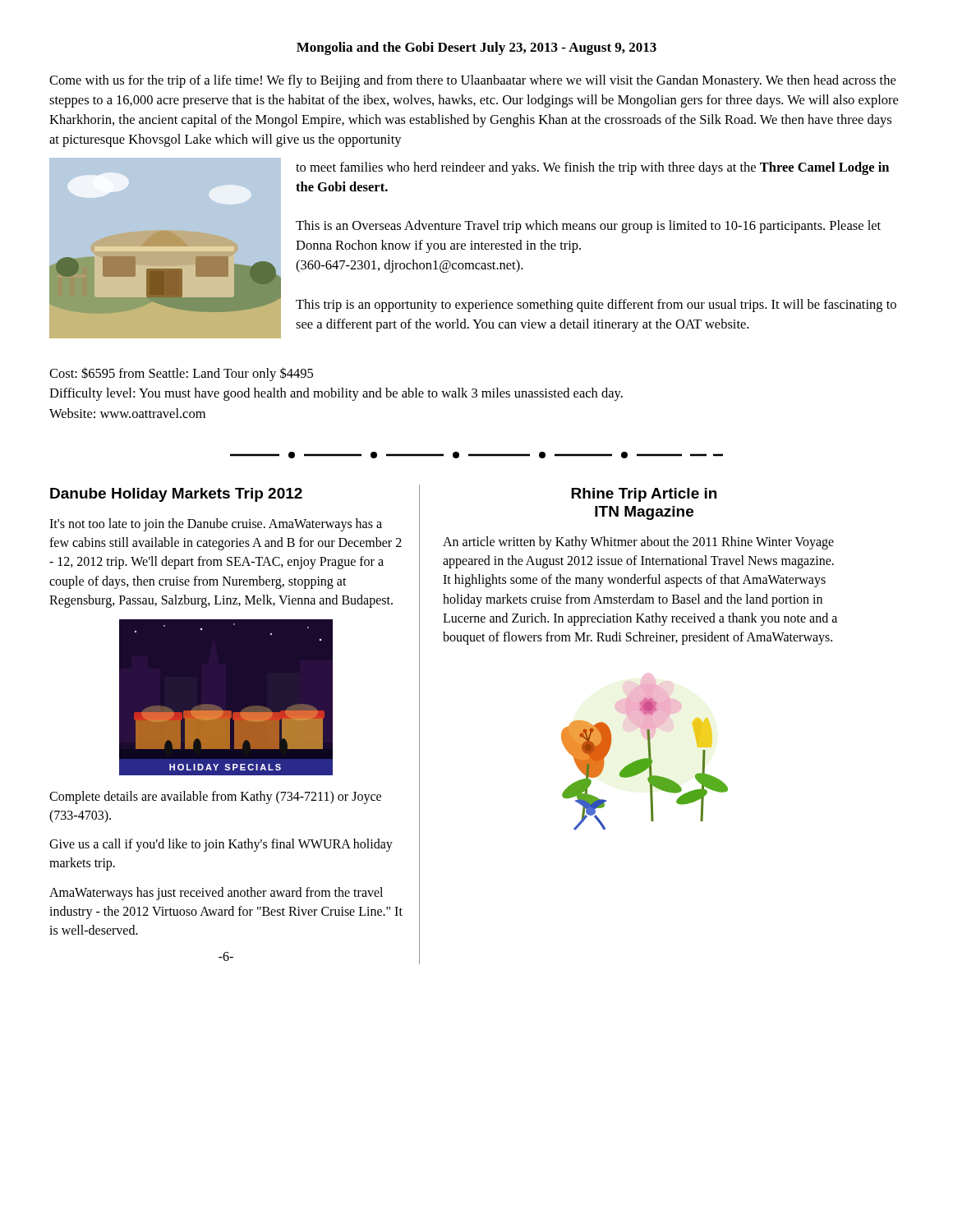The height and width of the screenshot is (1232, 953).
Task: Click on the text block starting "It's not too late to join"
Action: tap(226, 562)
